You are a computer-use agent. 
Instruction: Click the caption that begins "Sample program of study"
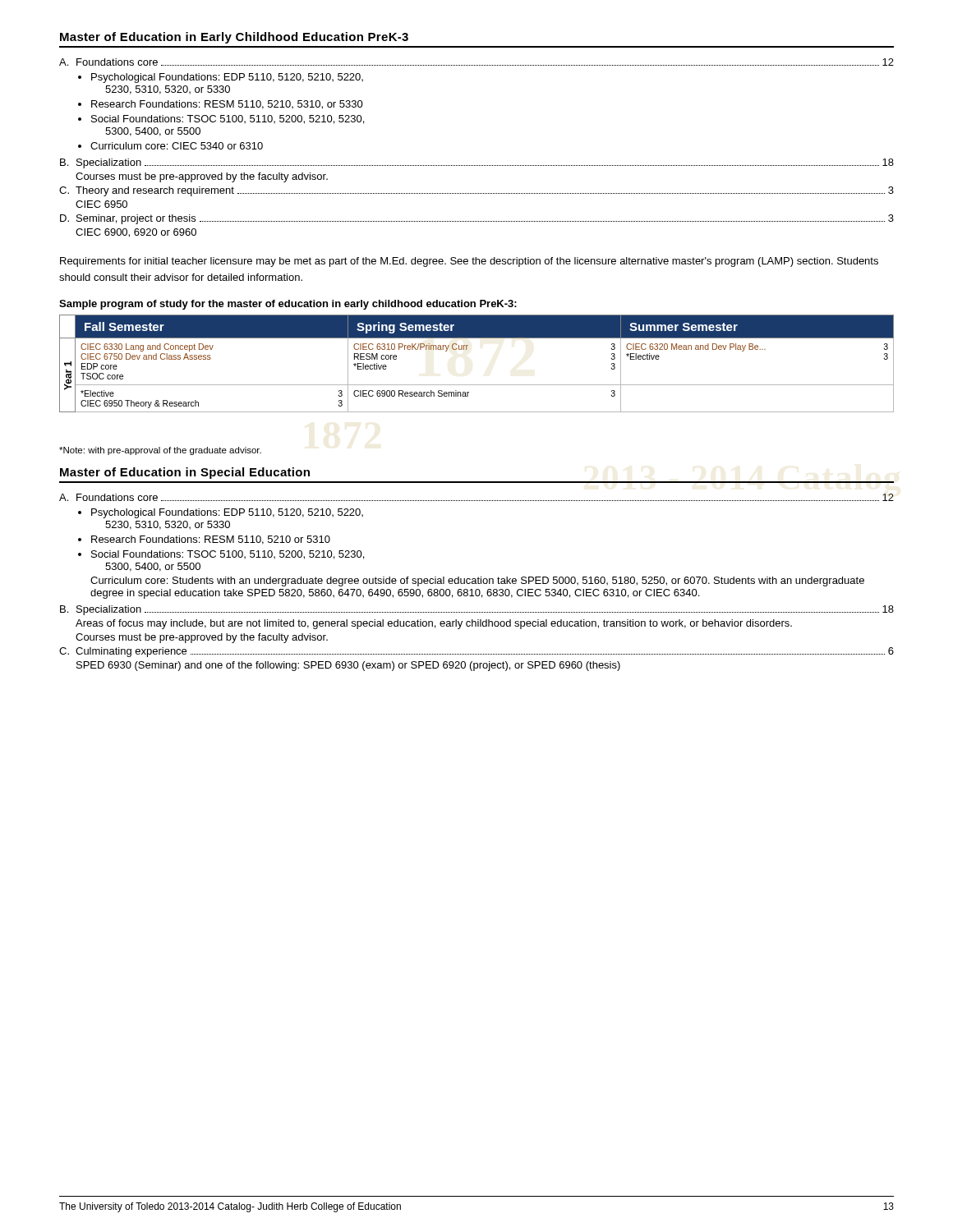(x=288, y=304)
